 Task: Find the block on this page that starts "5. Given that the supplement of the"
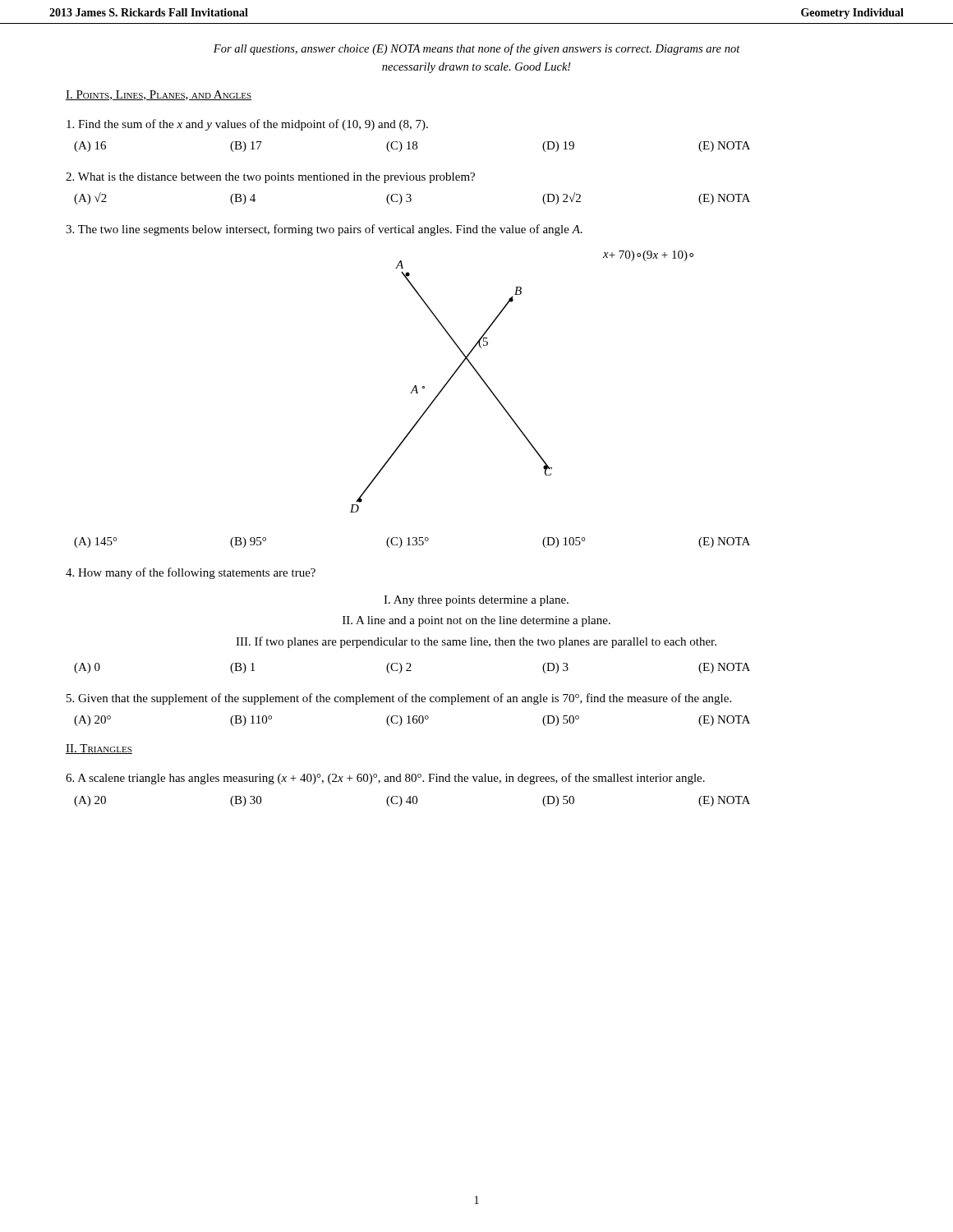point(399,698)
